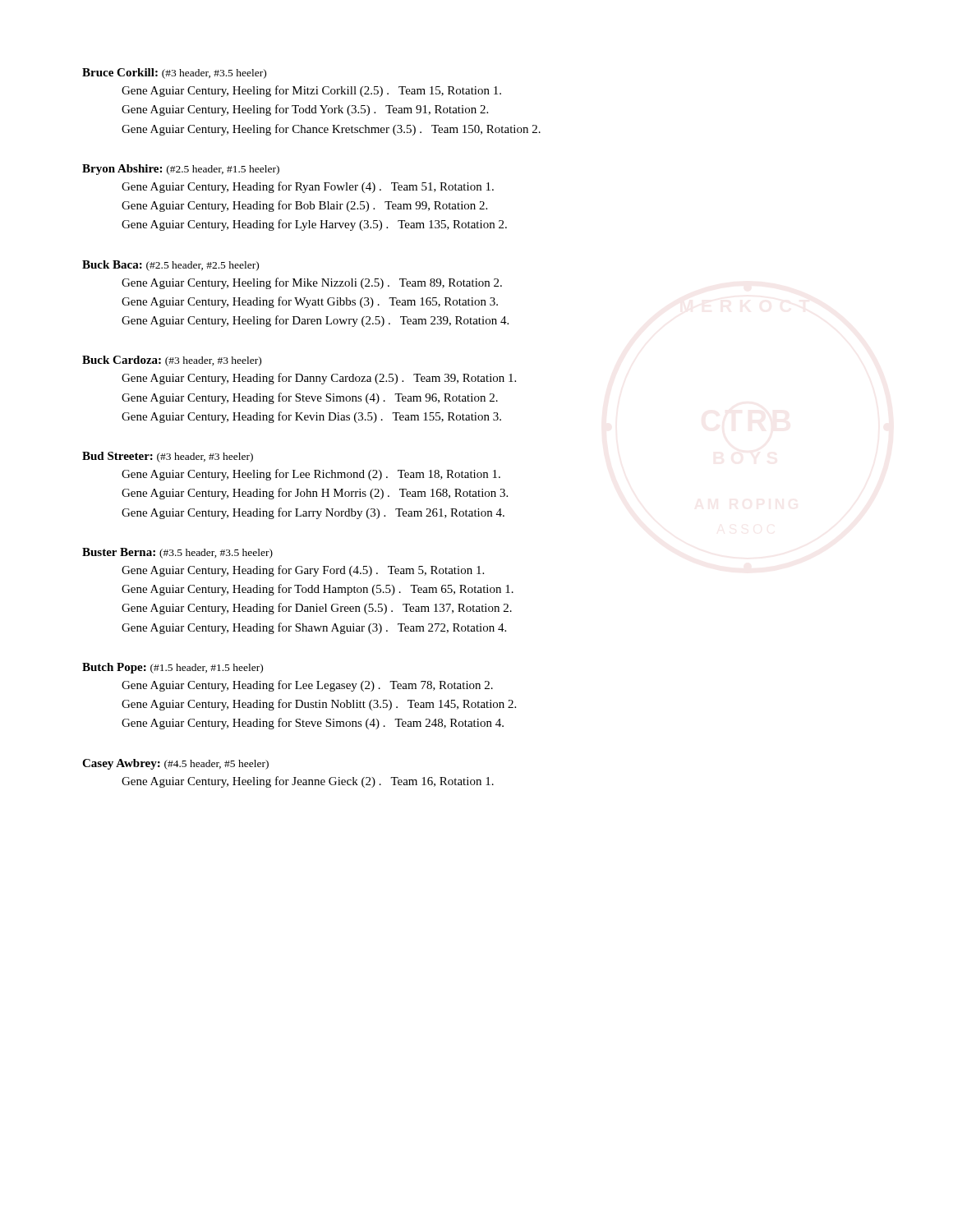Click on the passage starting "Buster Berna: (#3.5"

click(x=476, y=591)
